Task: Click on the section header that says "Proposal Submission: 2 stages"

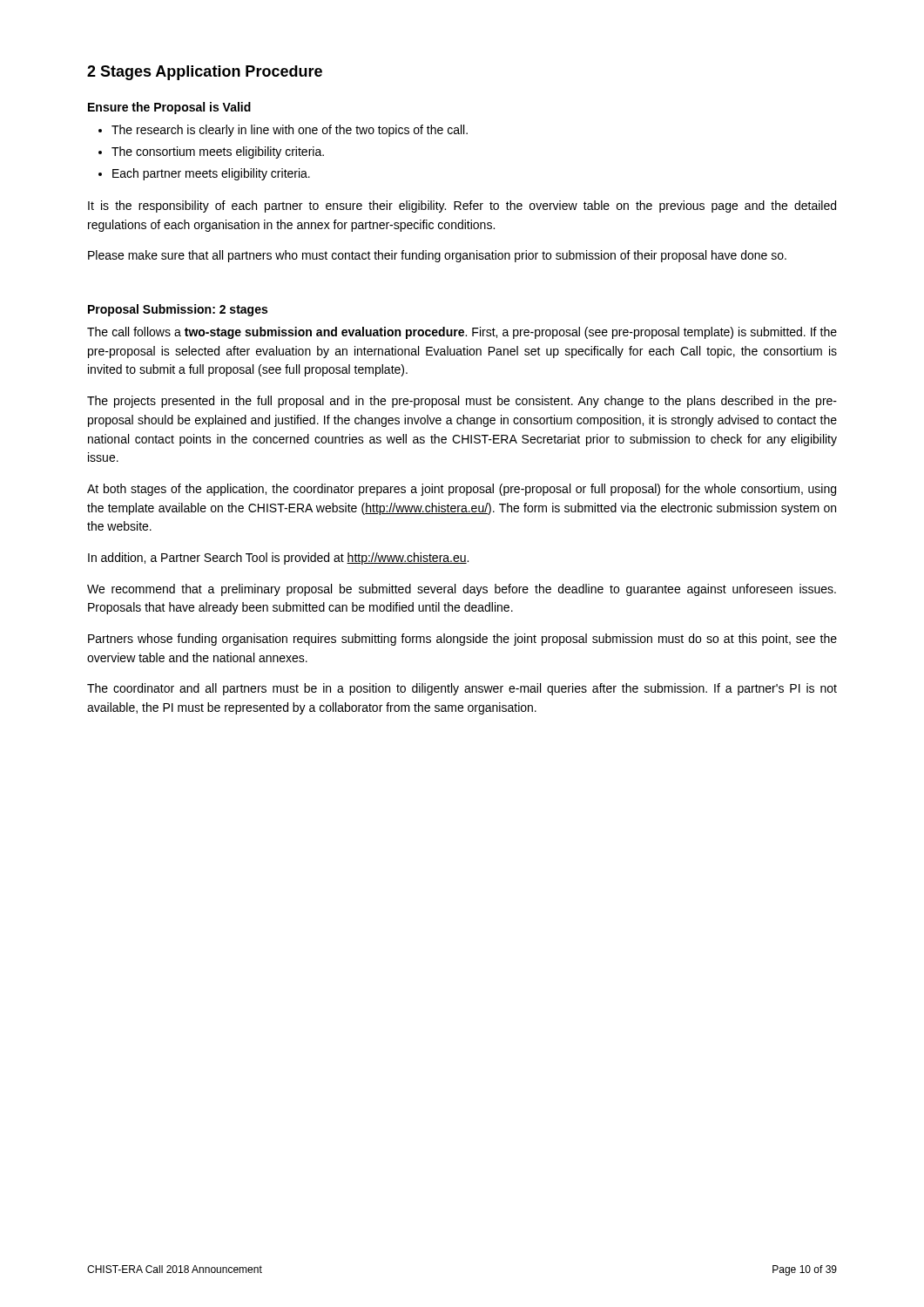Action: point(178,310)
